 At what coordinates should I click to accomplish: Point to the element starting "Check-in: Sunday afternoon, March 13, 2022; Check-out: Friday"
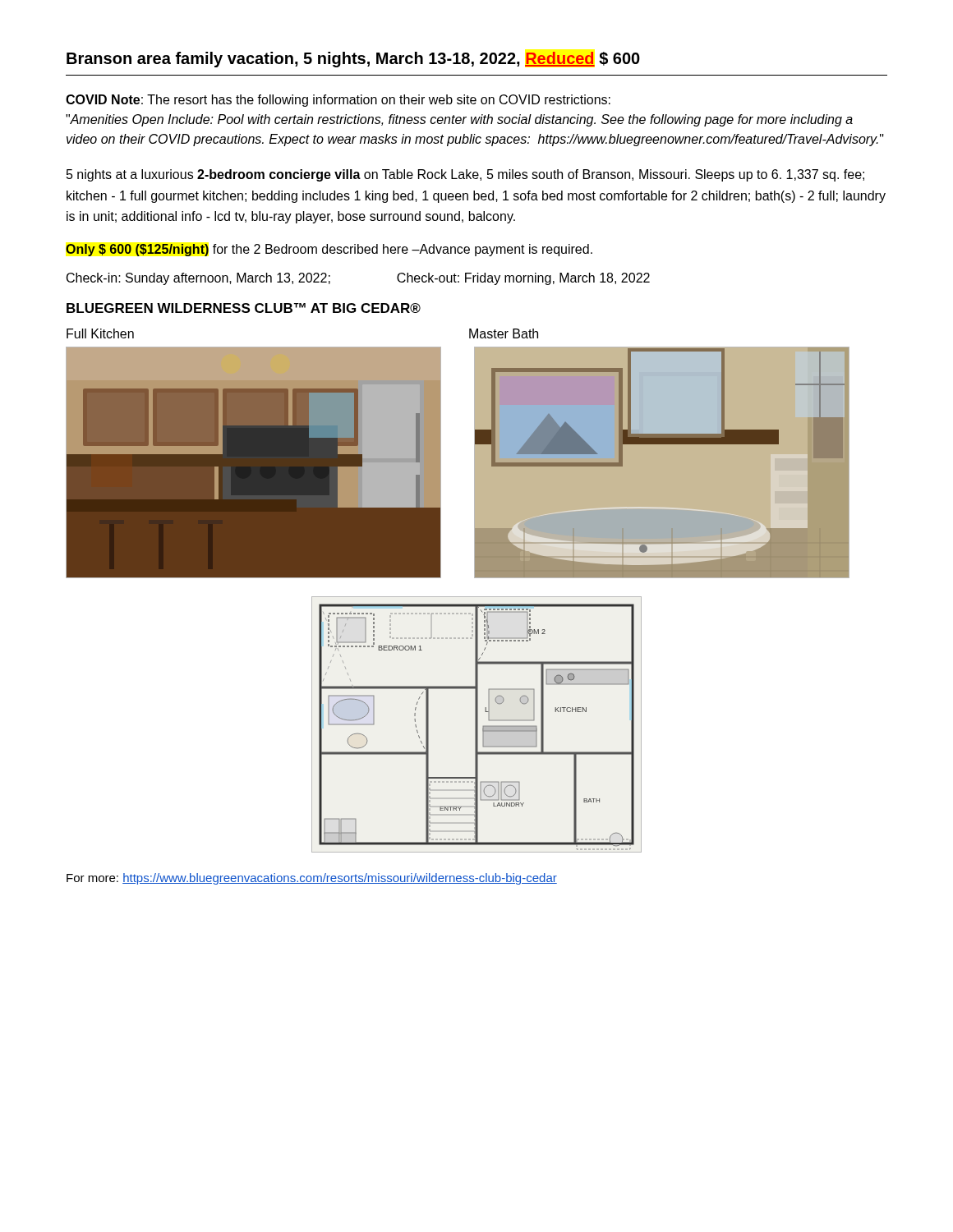197,279
